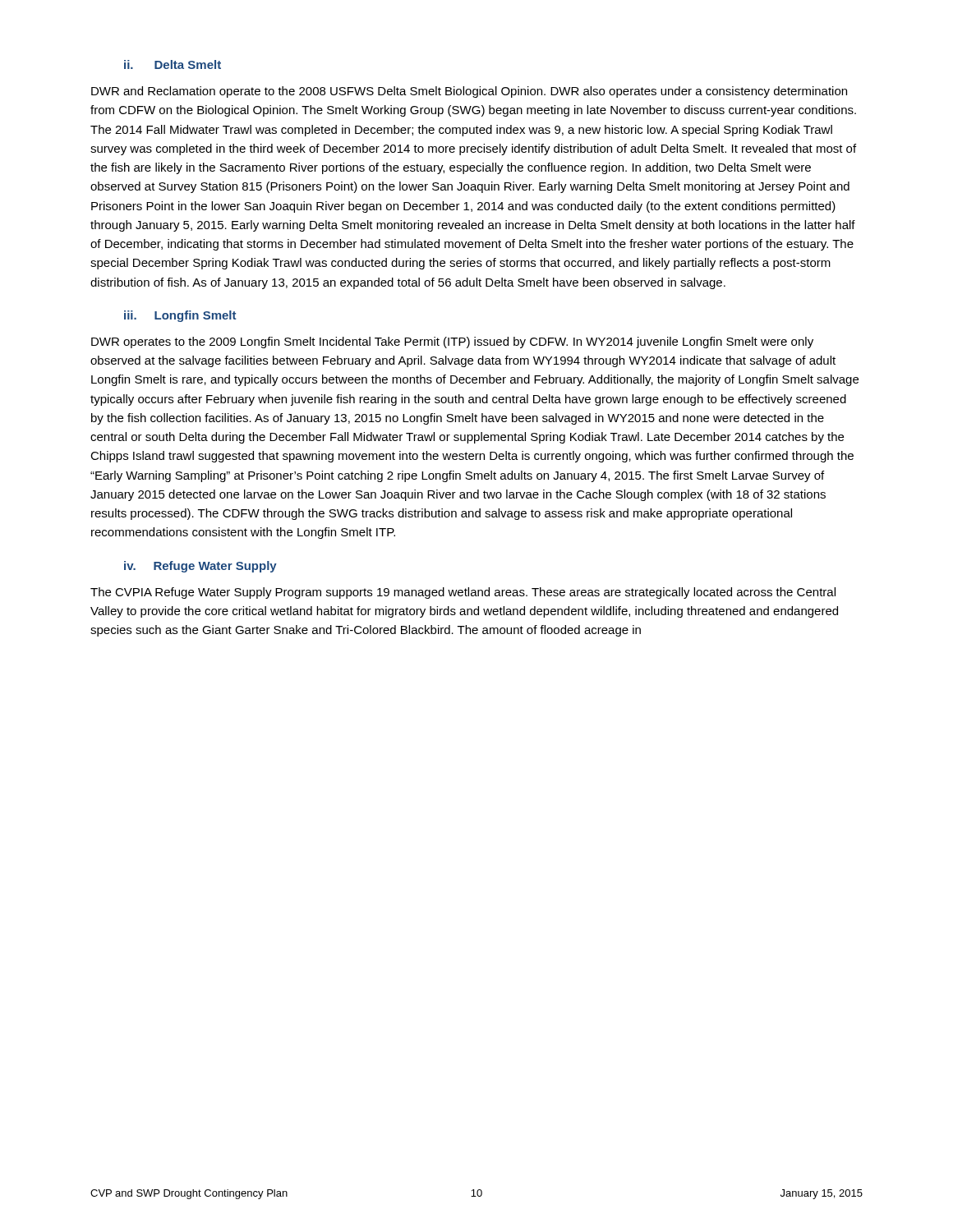Click where it says "iv. Refuge Water Supply"
Screen dimensions: 1232x953
(200, 565)
